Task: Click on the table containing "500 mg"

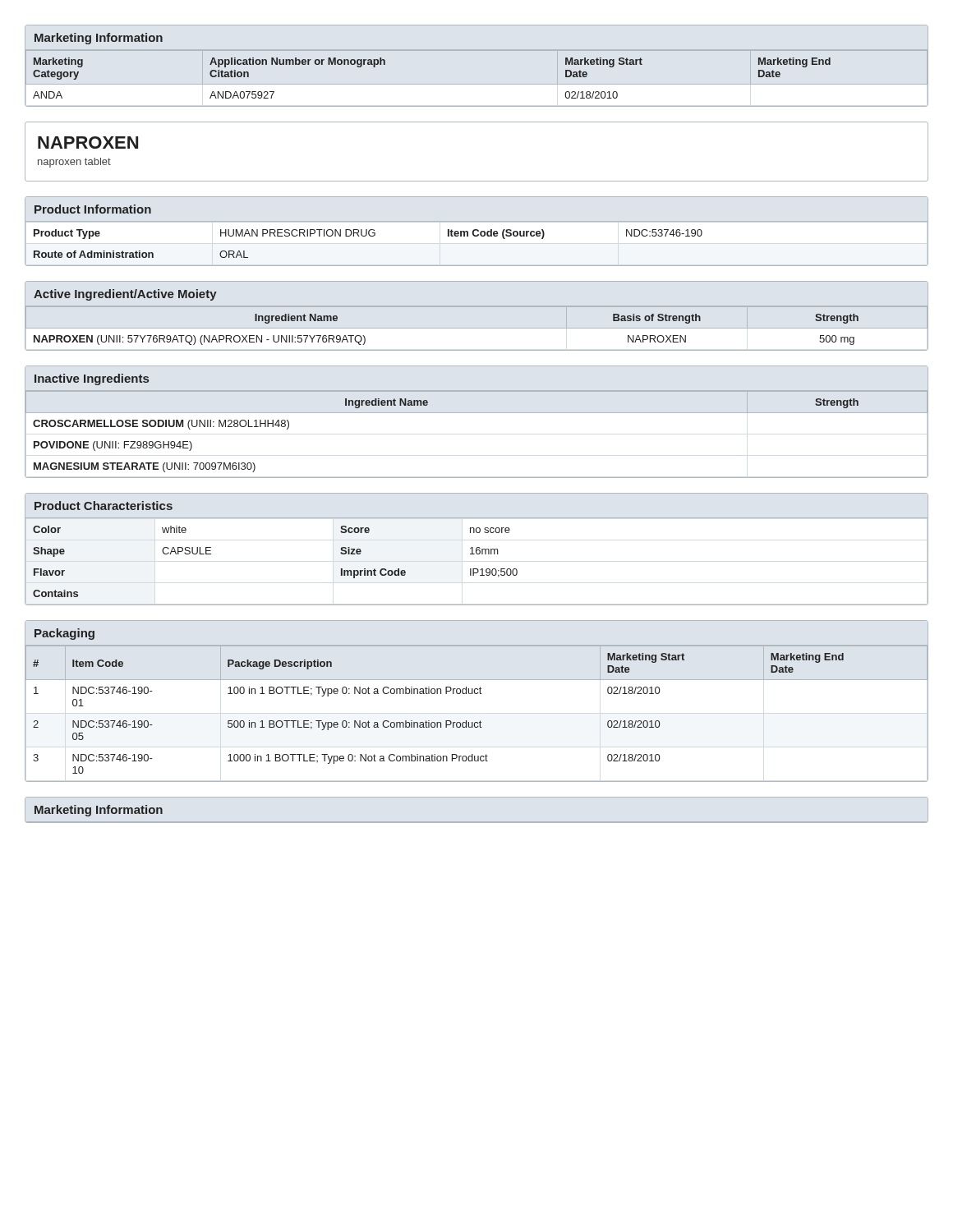Action: tap(476, 328)
